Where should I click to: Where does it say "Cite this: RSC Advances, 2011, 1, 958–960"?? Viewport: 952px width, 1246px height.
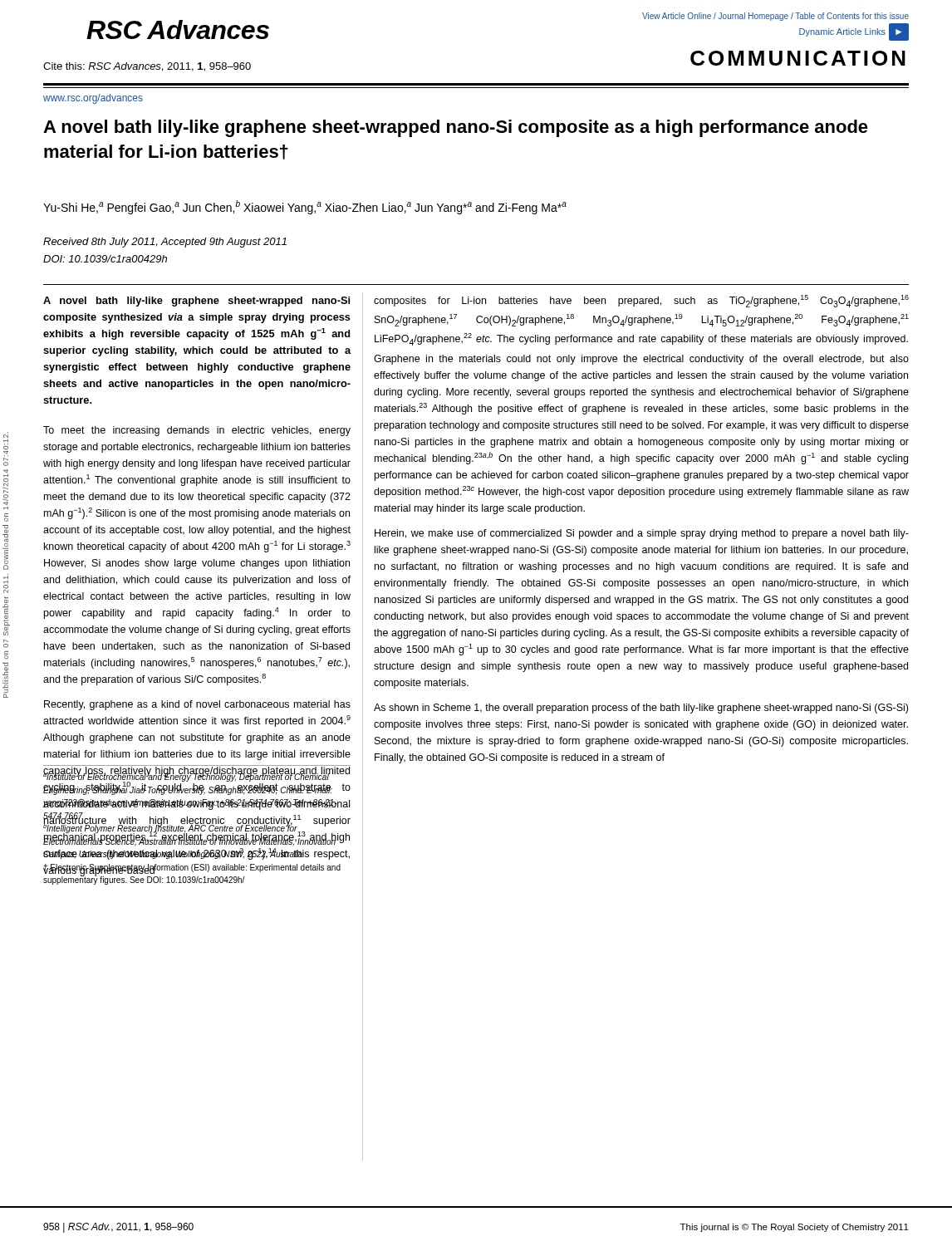[x=147, y=66]
